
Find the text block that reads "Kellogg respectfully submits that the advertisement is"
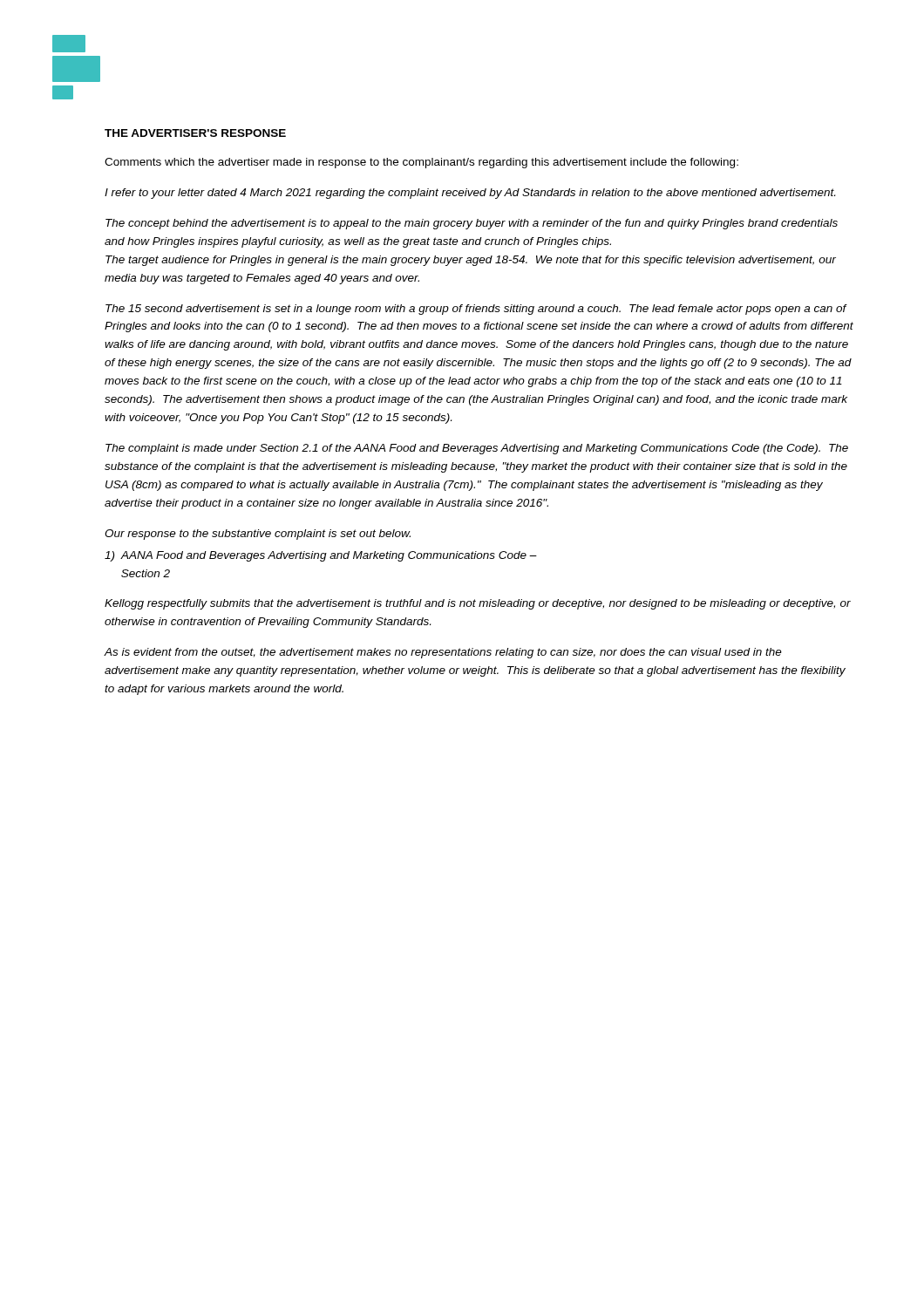[x=477, y=612]
